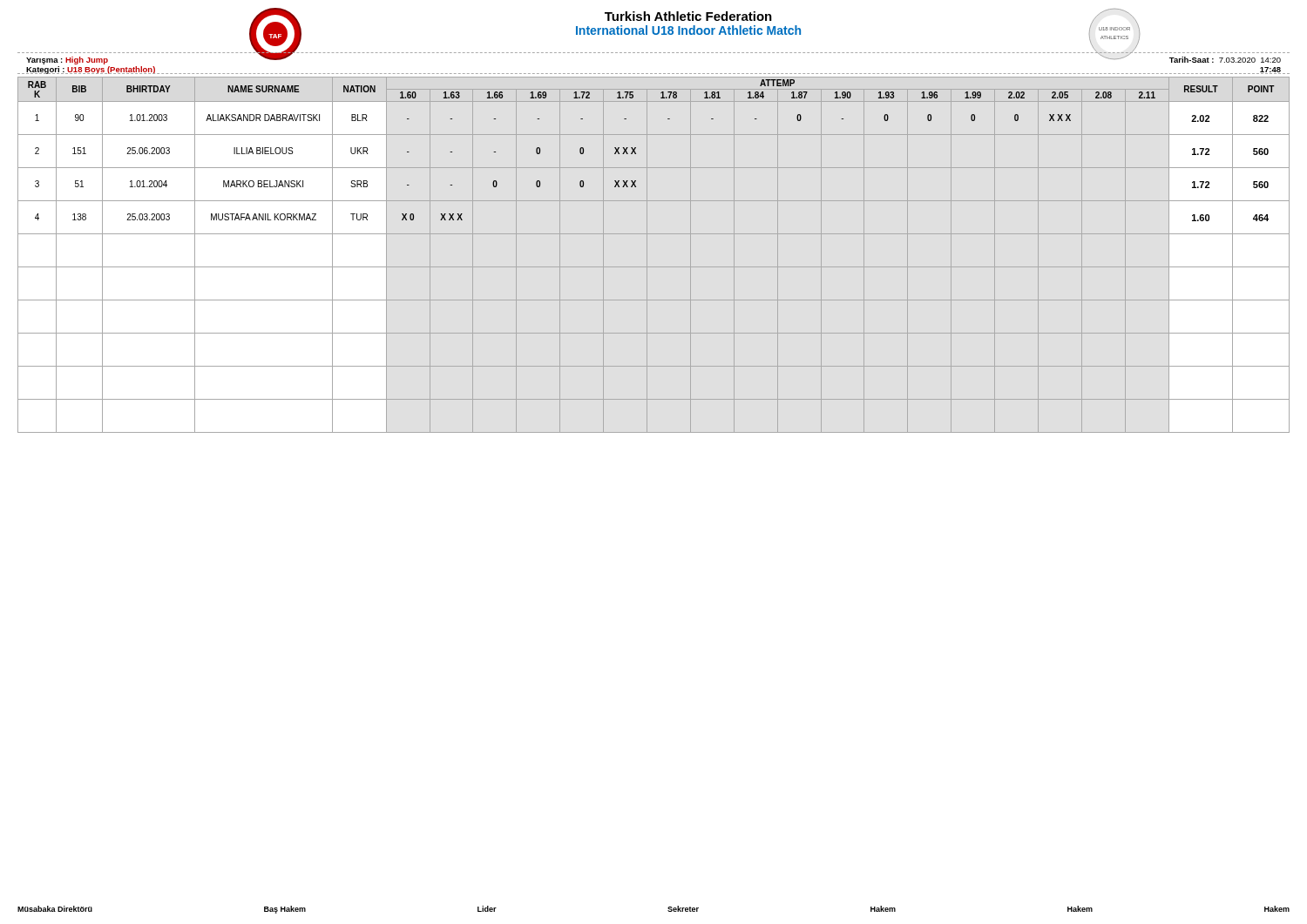Locate the block of text that opens with "Yarışma : High"
This screenshot has height=924, width=1307.
pyautogui.click(x=91, y=64)
